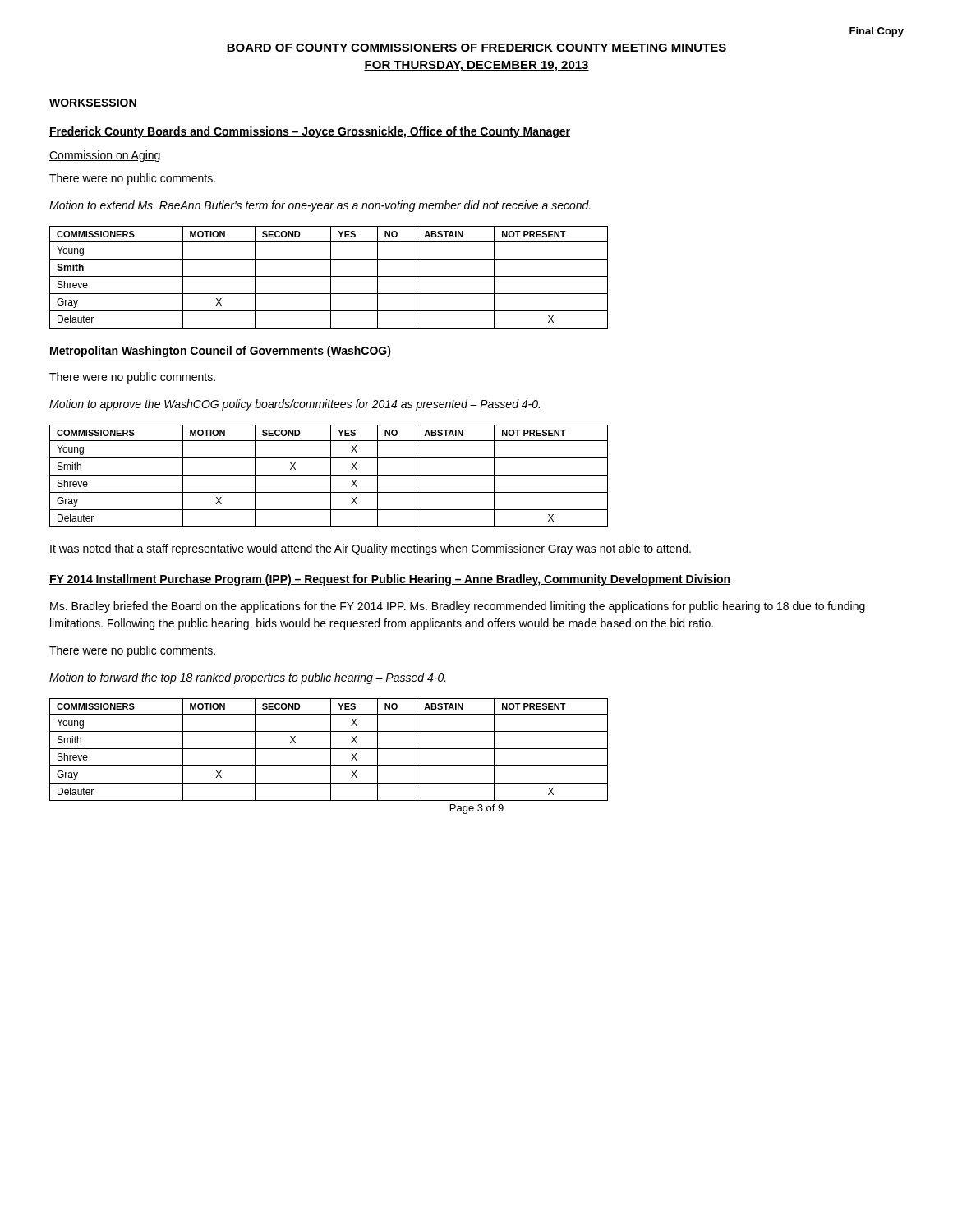Select the text with the text "Commission on Aging"
Viewport: 953px width, 1232px height.
[x=105, y=155]
